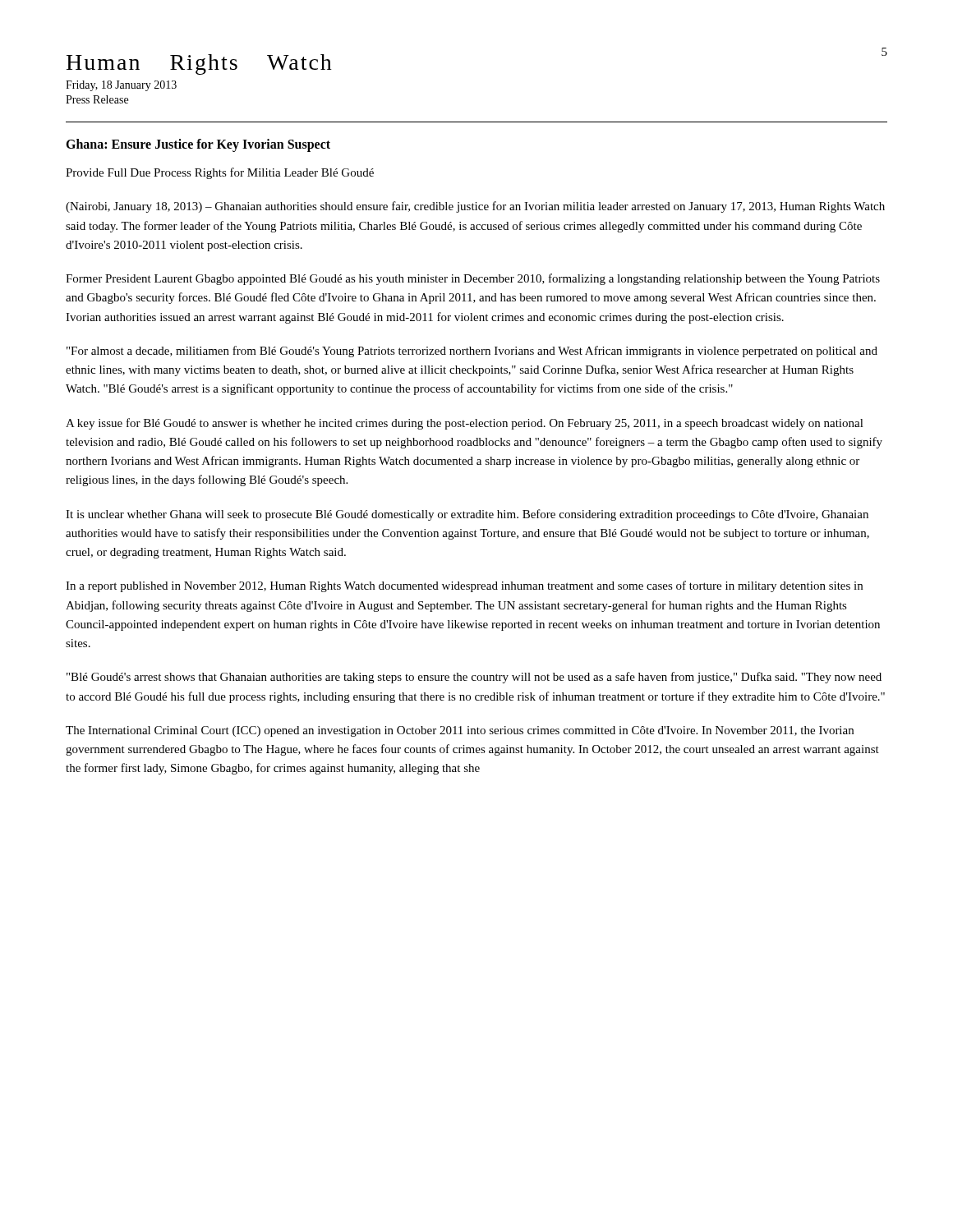Click on the element starting "Press Release"

pyautogui.click(x=97, y=100)
